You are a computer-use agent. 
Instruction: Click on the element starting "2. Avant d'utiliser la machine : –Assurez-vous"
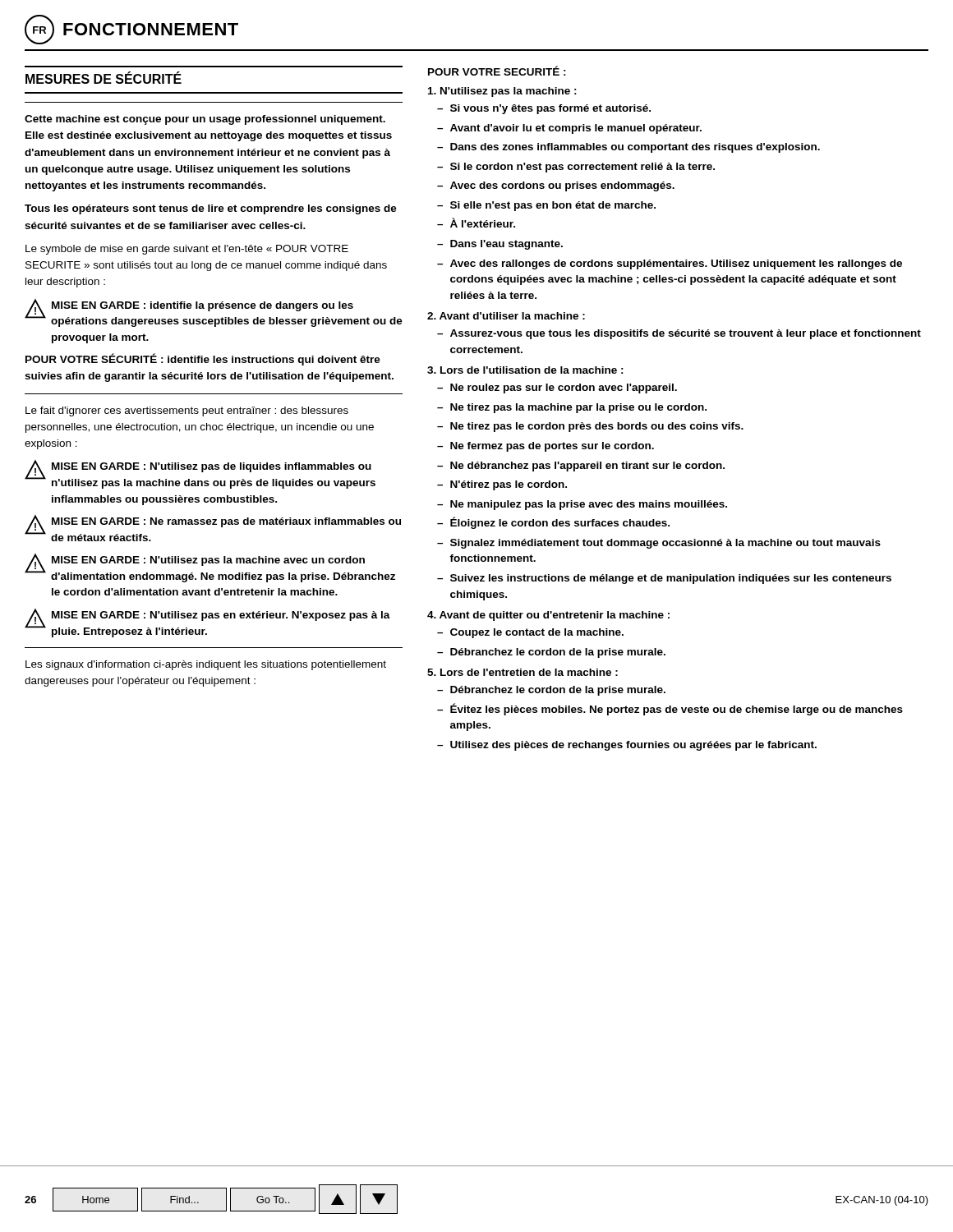pyautogui.click(x=678, y=334)
